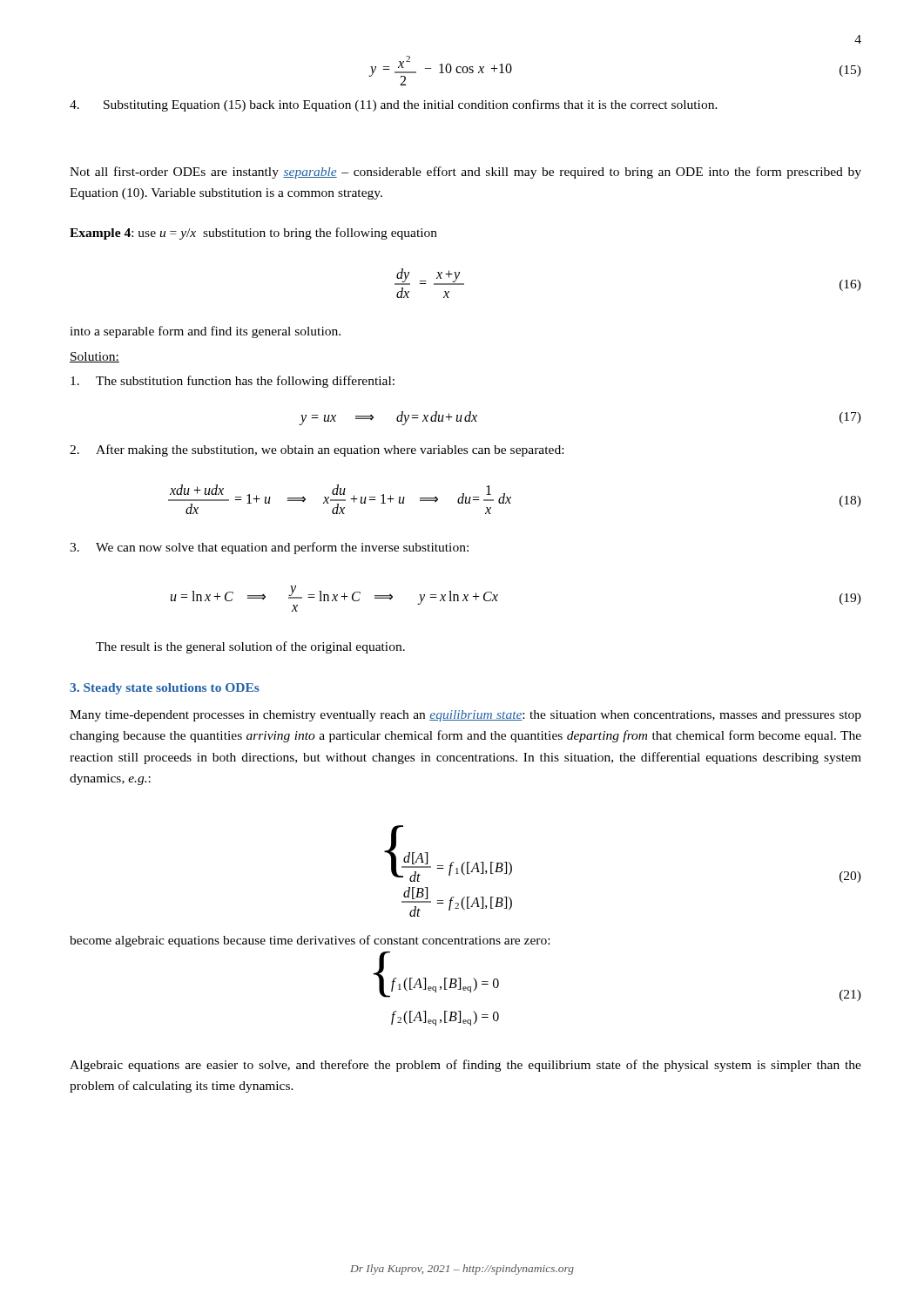The height and width of the screenshot is (1307, 924).
Task: Locate the block of text that opens with "3. We can now solve"
Action: click(465, 547)
